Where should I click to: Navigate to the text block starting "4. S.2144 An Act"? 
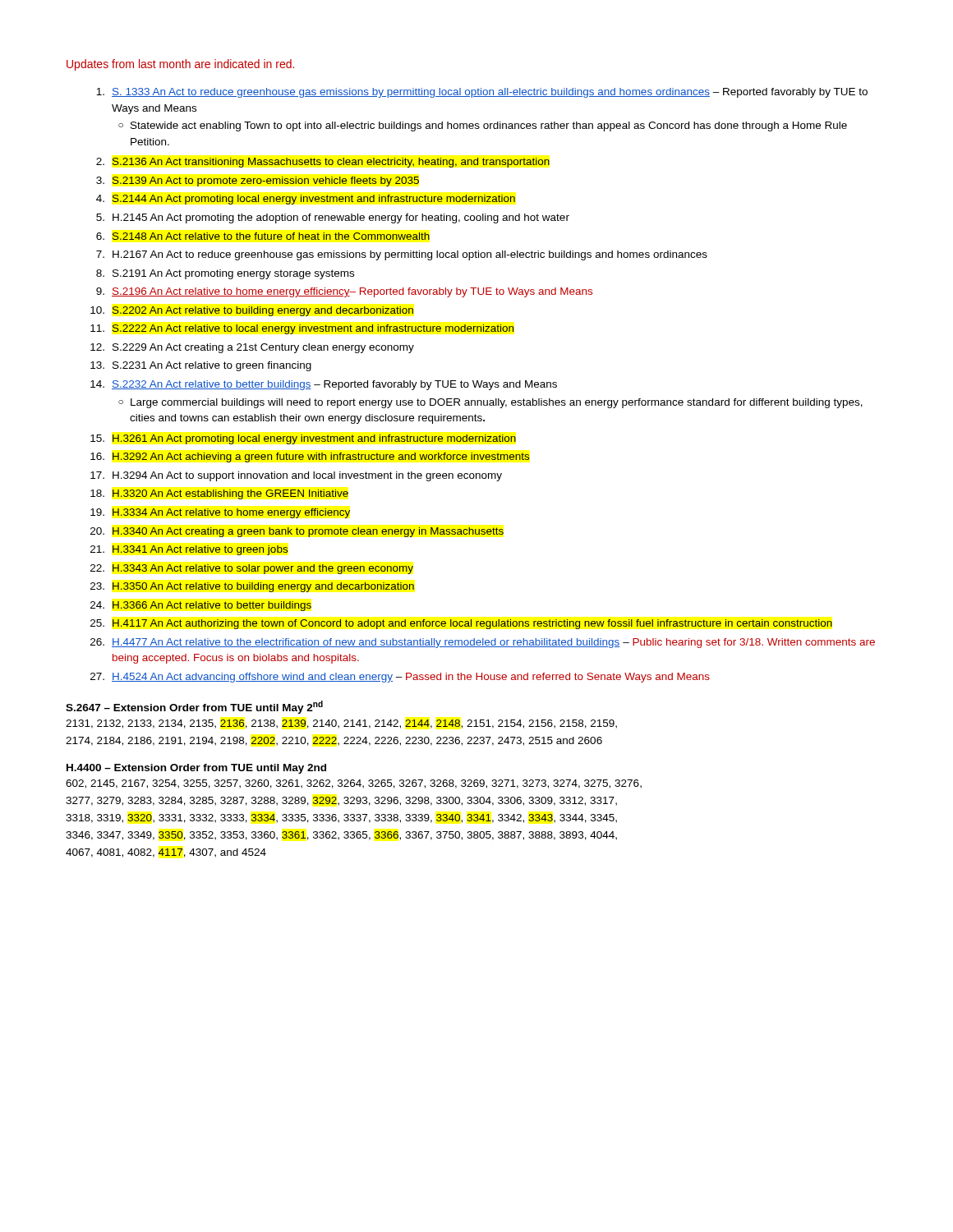(485, 199)
